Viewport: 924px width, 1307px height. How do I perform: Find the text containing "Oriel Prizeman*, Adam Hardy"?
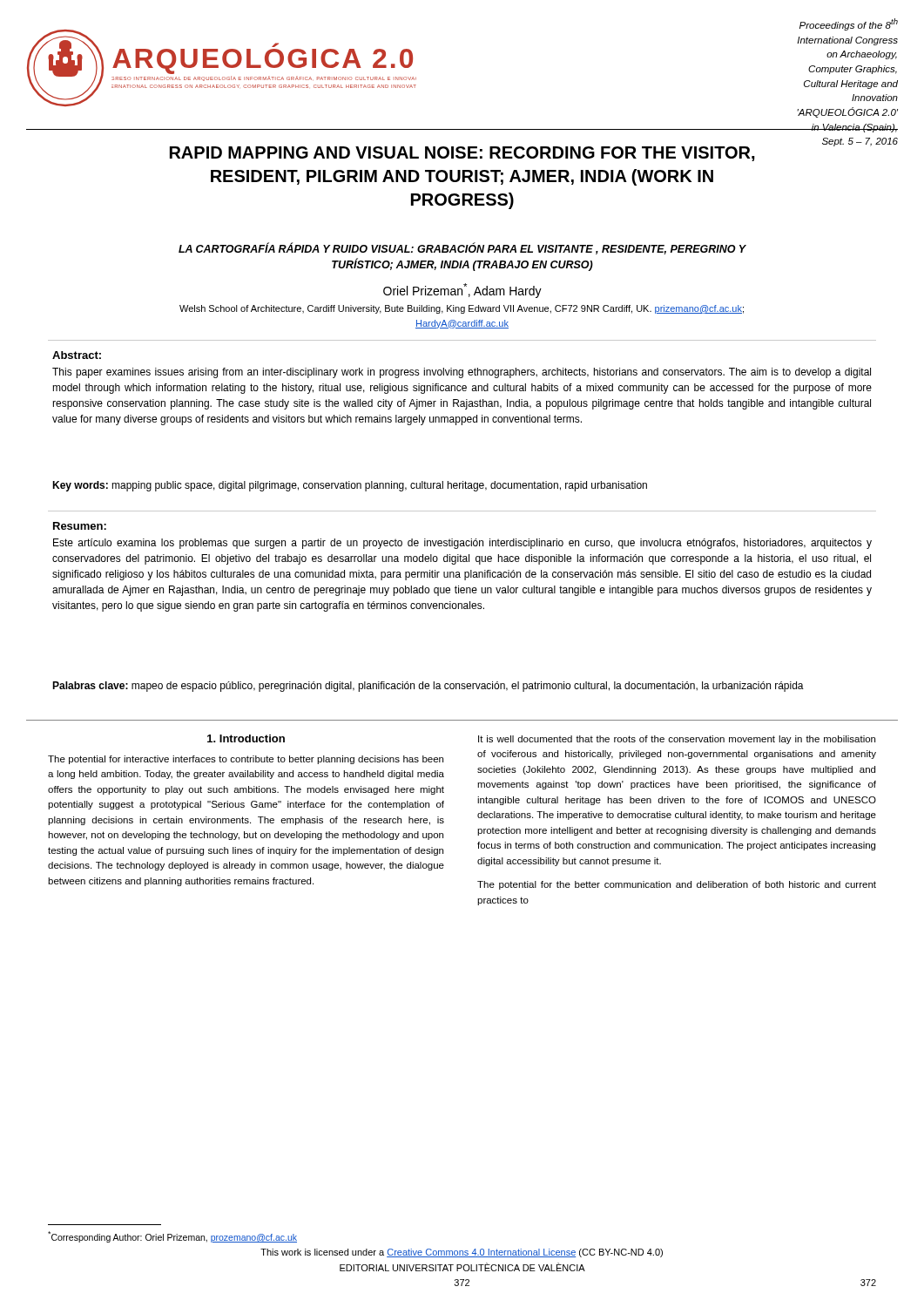tap(462, 289)
